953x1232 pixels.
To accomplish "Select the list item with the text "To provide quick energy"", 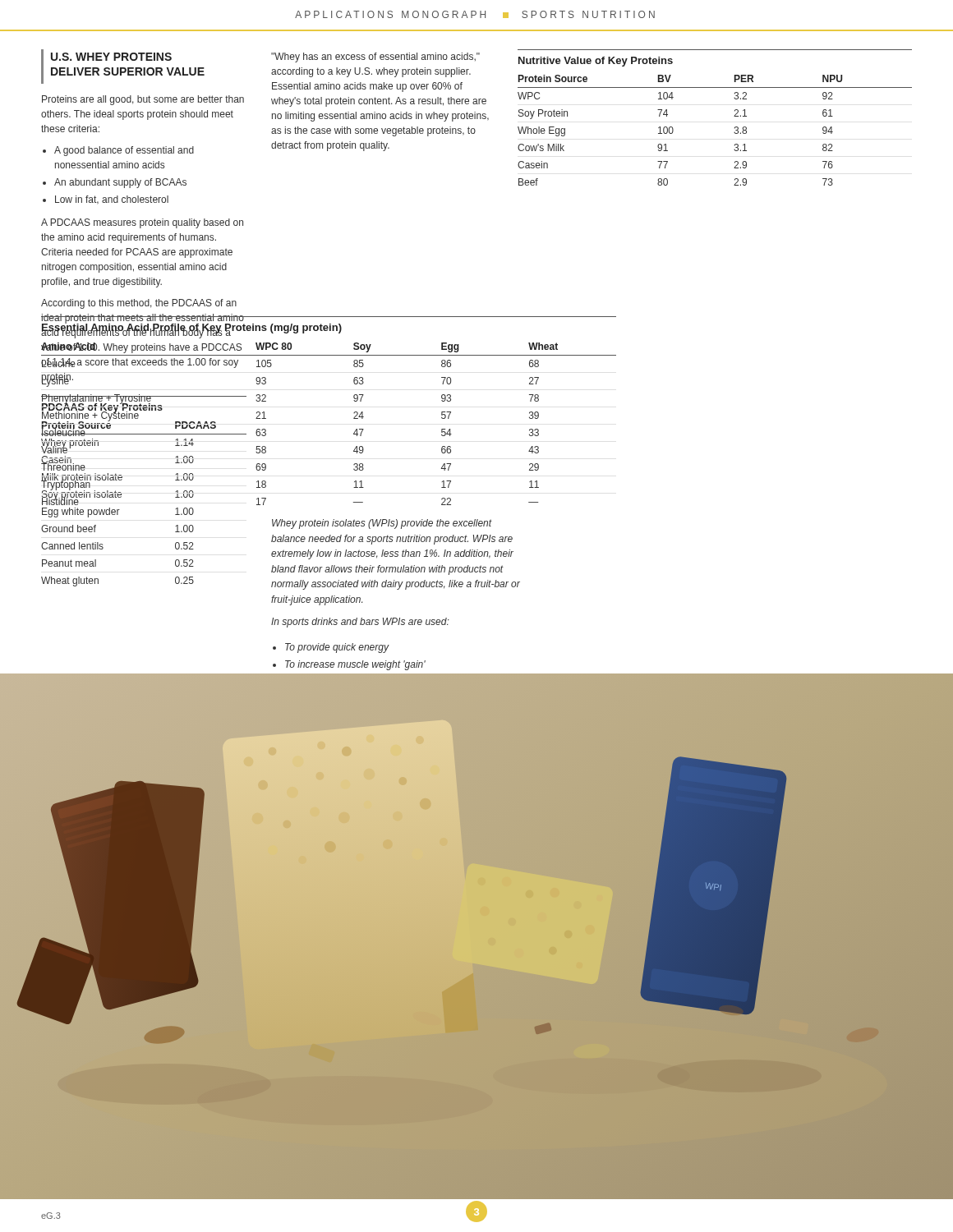I will (x=336, y=647).
